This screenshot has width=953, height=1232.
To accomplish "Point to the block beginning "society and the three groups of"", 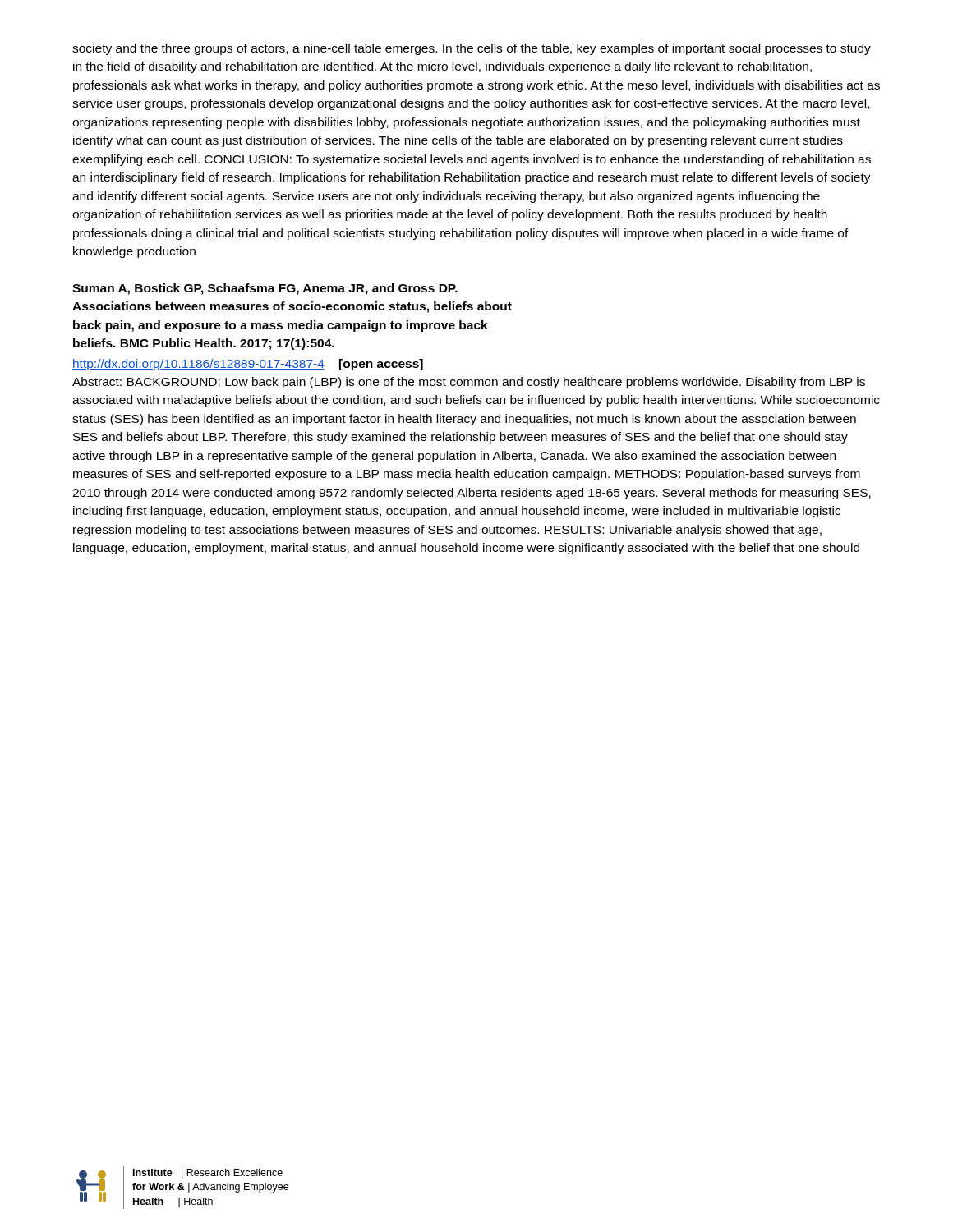I will click(x=476, y=150).
